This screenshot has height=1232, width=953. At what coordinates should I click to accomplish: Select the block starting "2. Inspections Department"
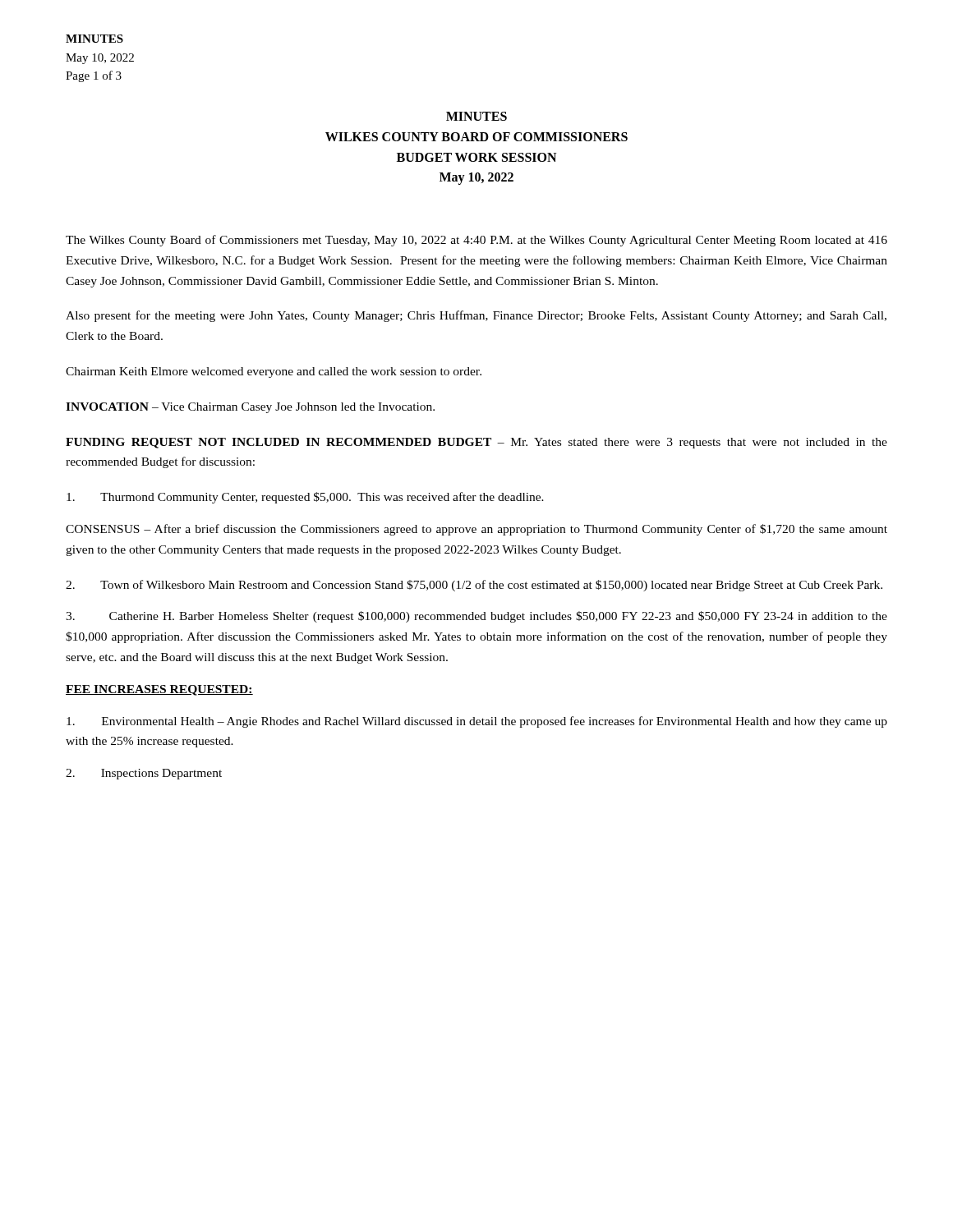click(144, 774)
